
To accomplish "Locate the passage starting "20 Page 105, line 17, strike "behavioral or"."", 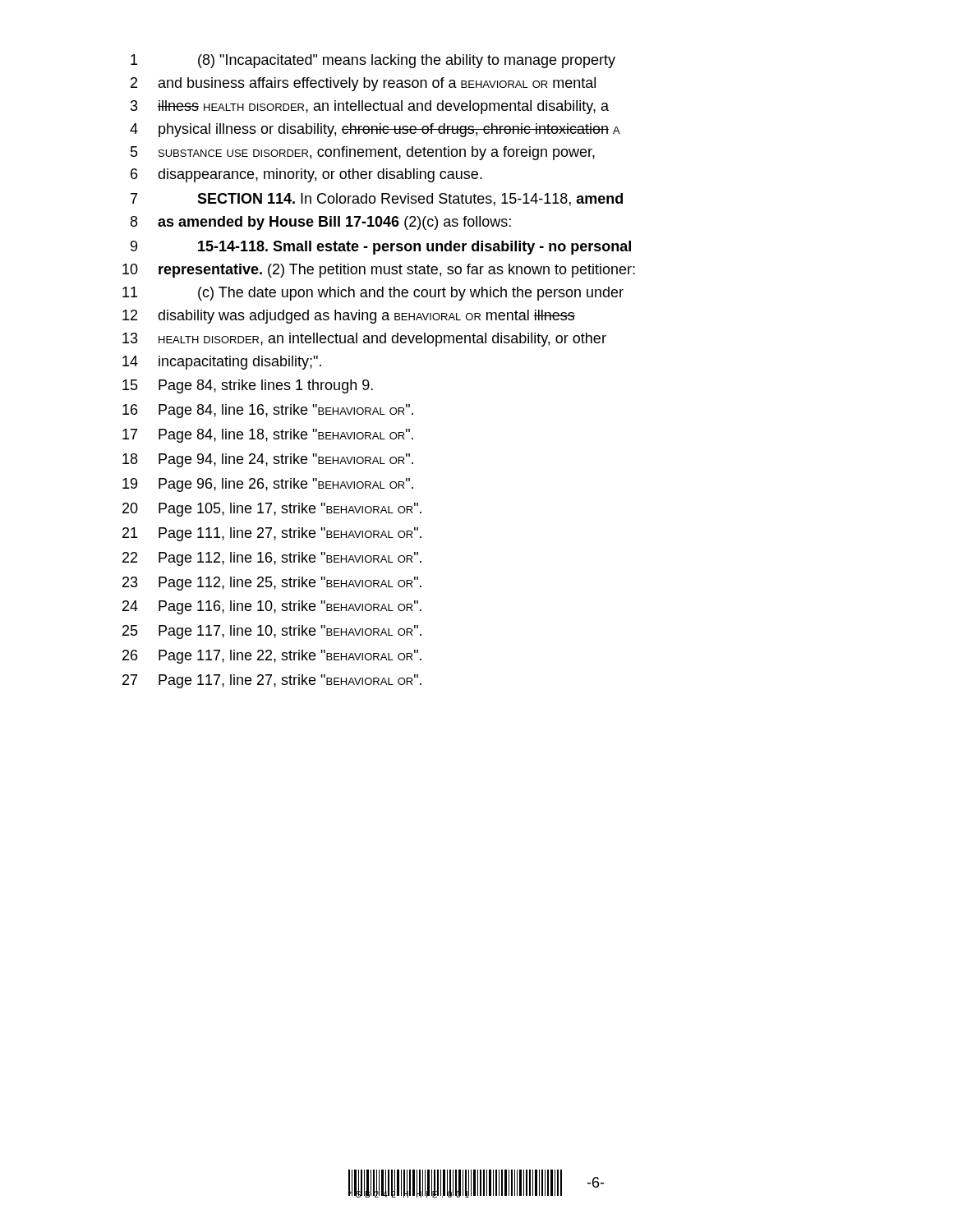I will pos(272,510).
